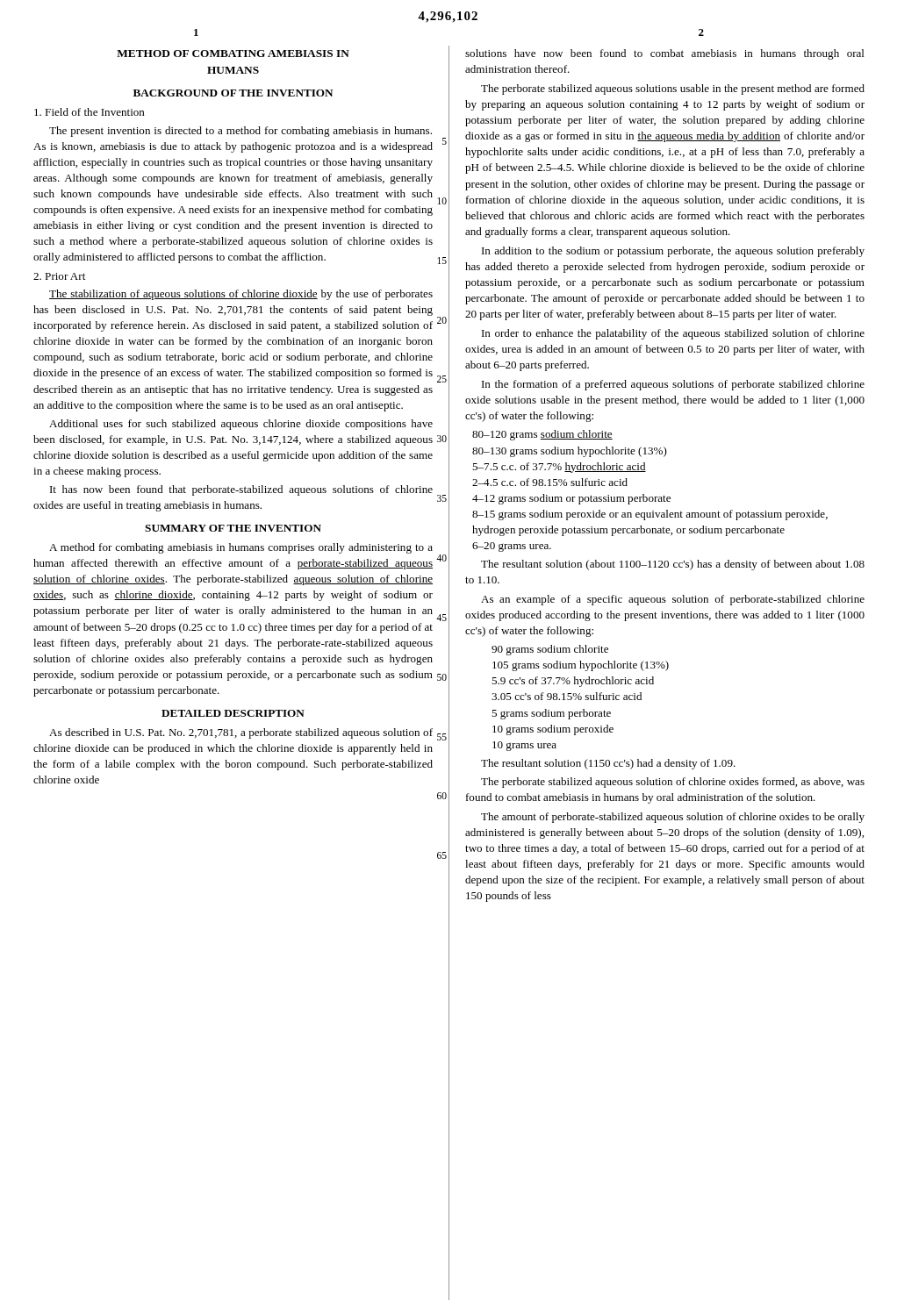
Task: Click on the text block starting "2–4.5 c.c. of 98.15%"
Action: tap(550, 482)
